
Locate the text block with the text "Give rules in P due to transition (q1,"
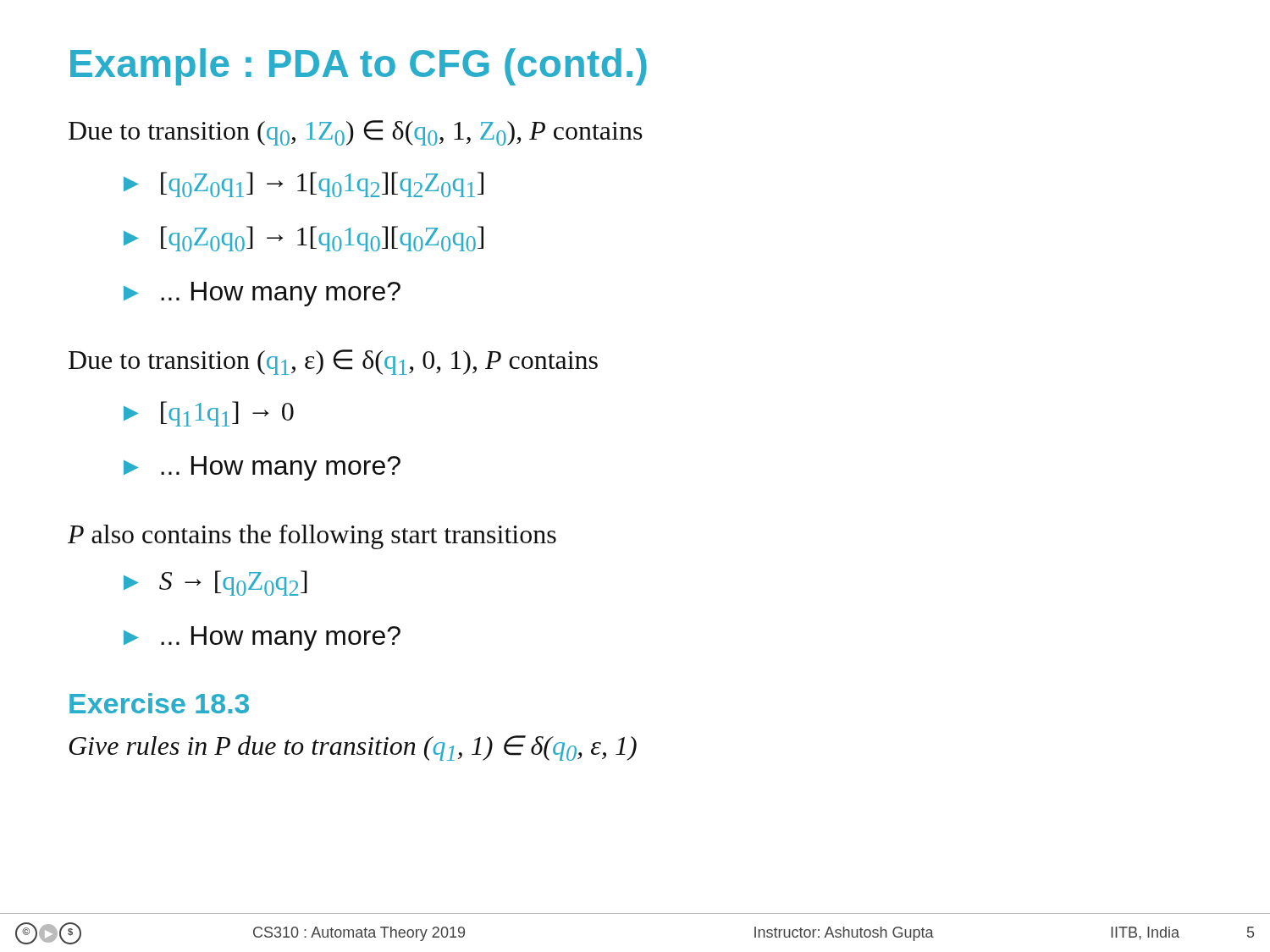tap(352, 748)
